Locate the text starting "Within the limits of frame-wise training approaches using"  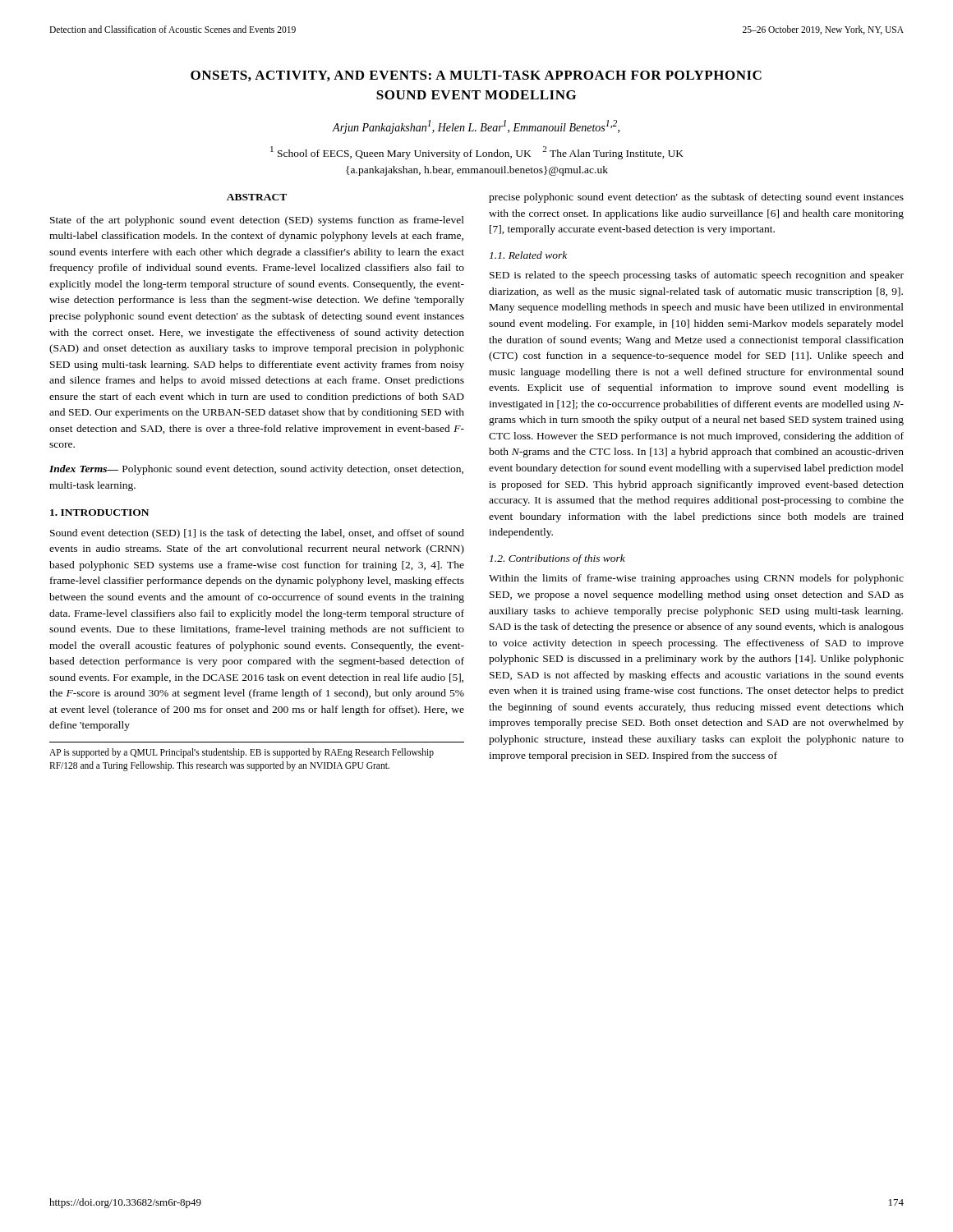point(696,667)
